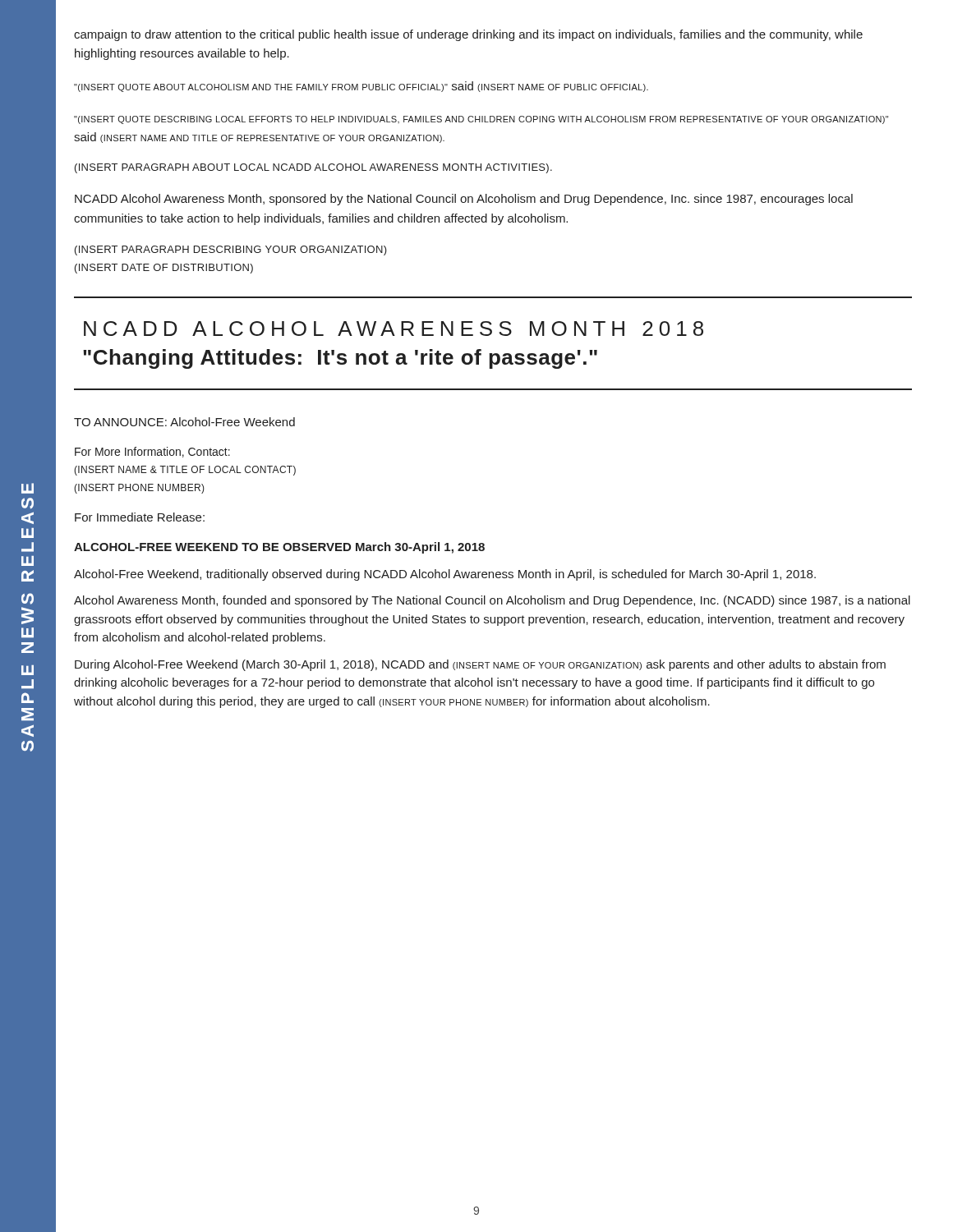Find the text block containing "During Alcohol-Free Weekend (March 30-April 1, 2018),"

[x=493, y=683]
